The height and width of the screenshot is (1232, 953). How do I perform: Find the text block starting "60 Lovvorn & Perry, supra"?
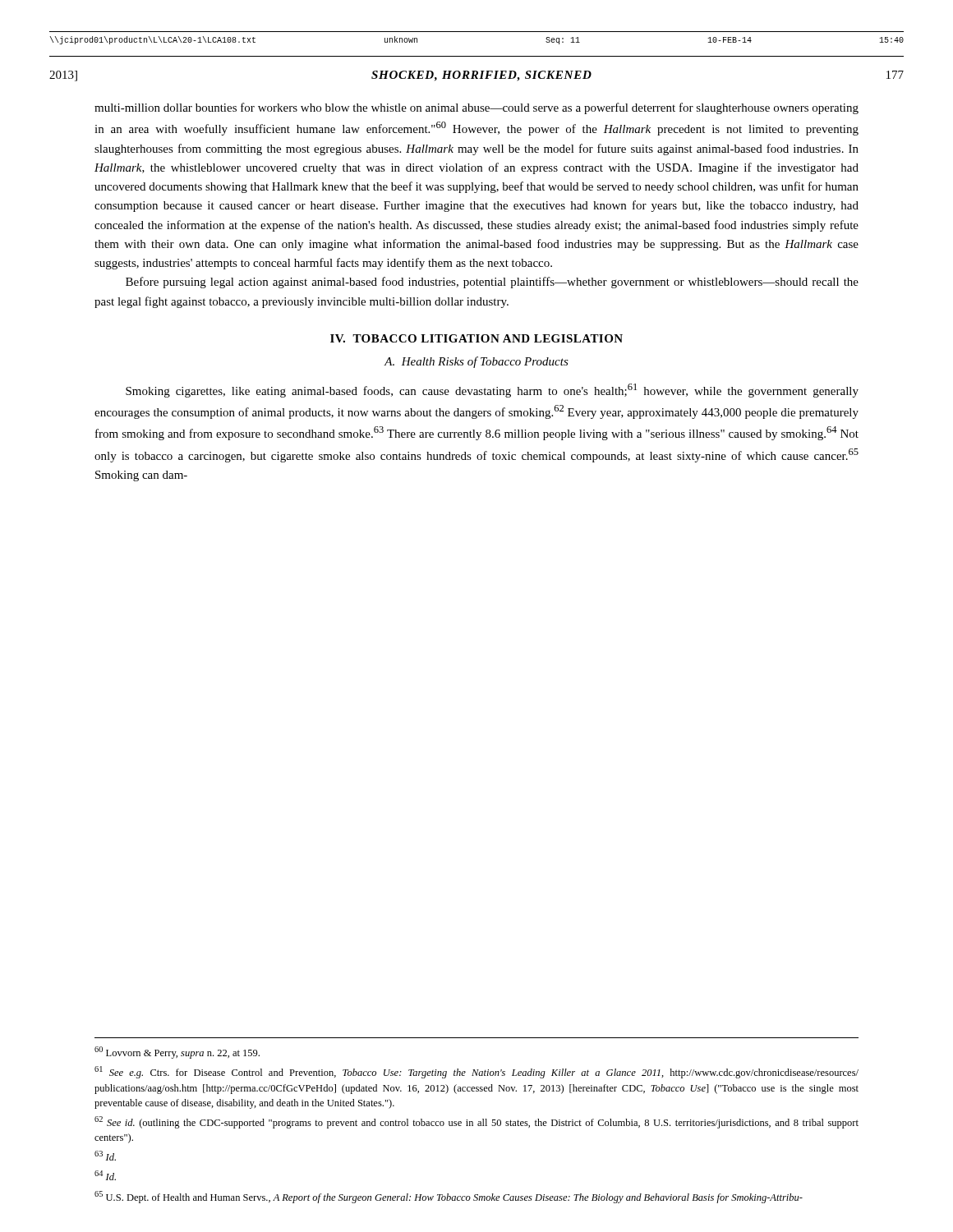[x=177, y=1052]
